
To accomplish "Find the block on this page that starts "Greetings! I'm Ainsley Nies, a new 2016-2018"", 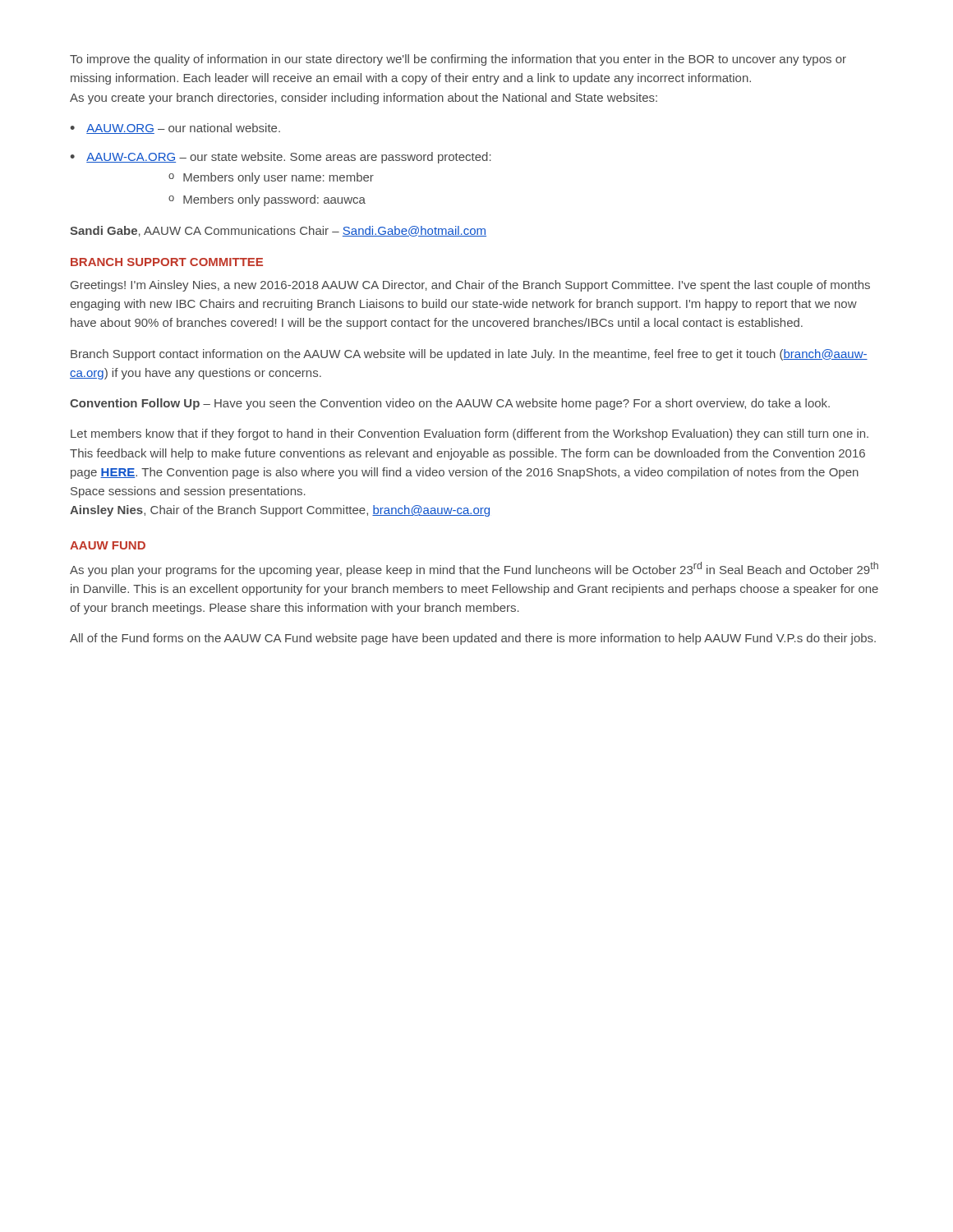I will pos(470,304).
